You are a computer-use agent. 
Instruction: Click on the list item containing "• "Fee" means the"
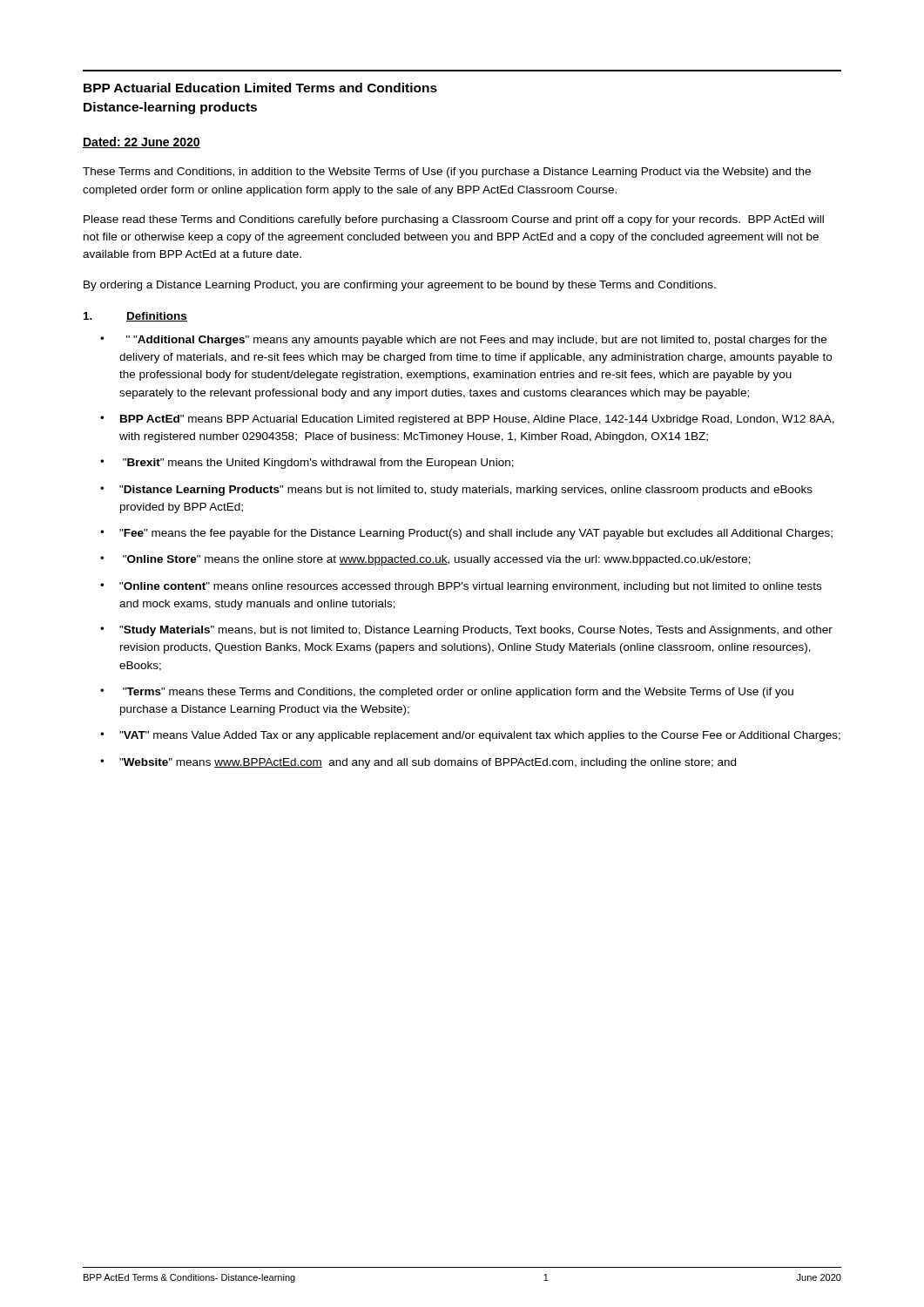coord(471,533)
